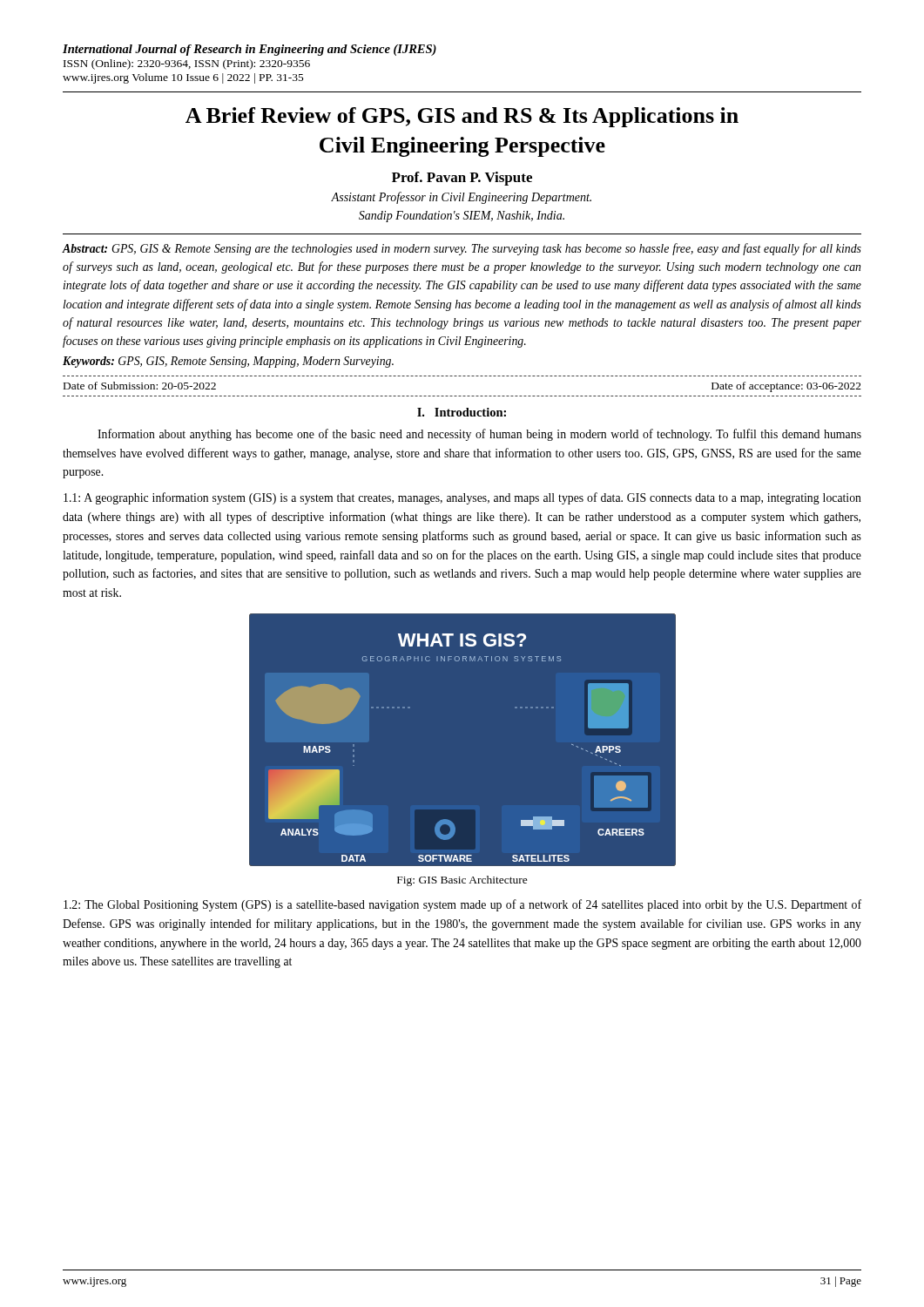Select the text with the text "Prof. Pavan P. Vispute"
The height and width of the screenshot is (1307, 924).
pyautogui.click(x=462, y=177)
